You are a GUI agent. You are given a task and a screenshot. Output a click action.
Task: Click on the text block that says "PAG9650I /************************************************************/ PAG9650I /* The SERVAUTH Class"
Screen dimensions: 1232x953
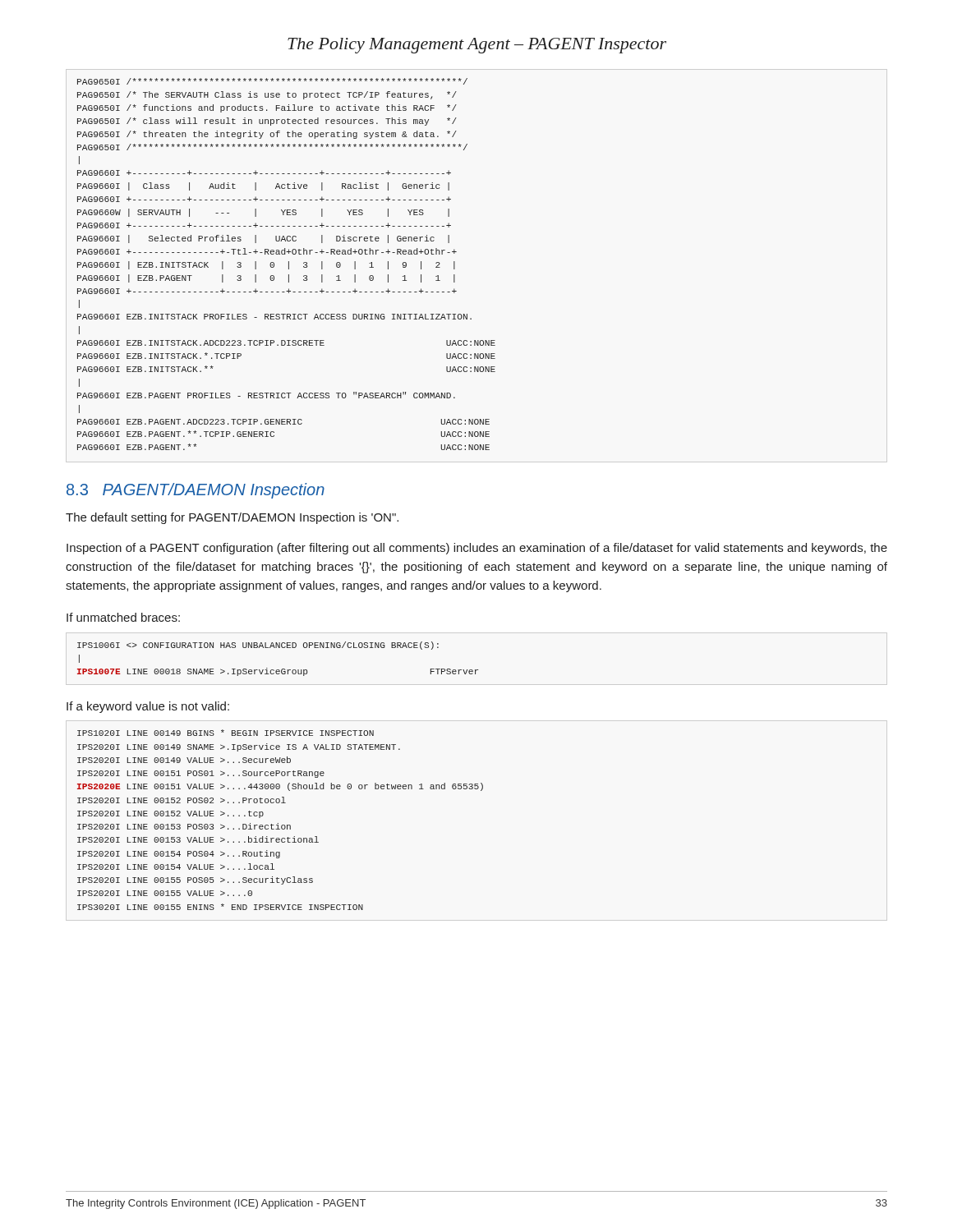point(272,81)
